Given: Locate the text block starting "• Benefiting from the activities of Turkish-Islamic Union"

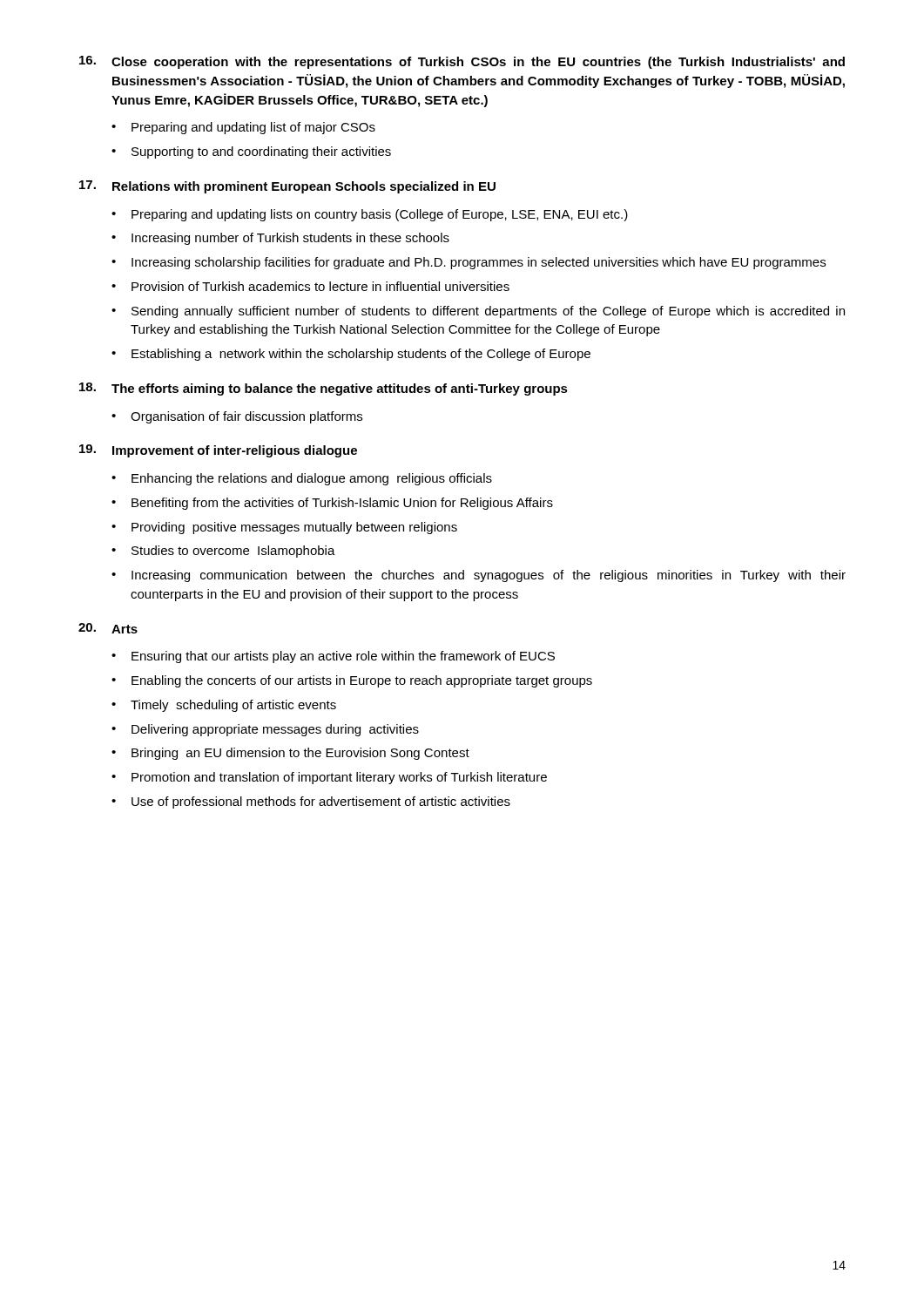Looking at the screenshot, I should pos(479,502).
